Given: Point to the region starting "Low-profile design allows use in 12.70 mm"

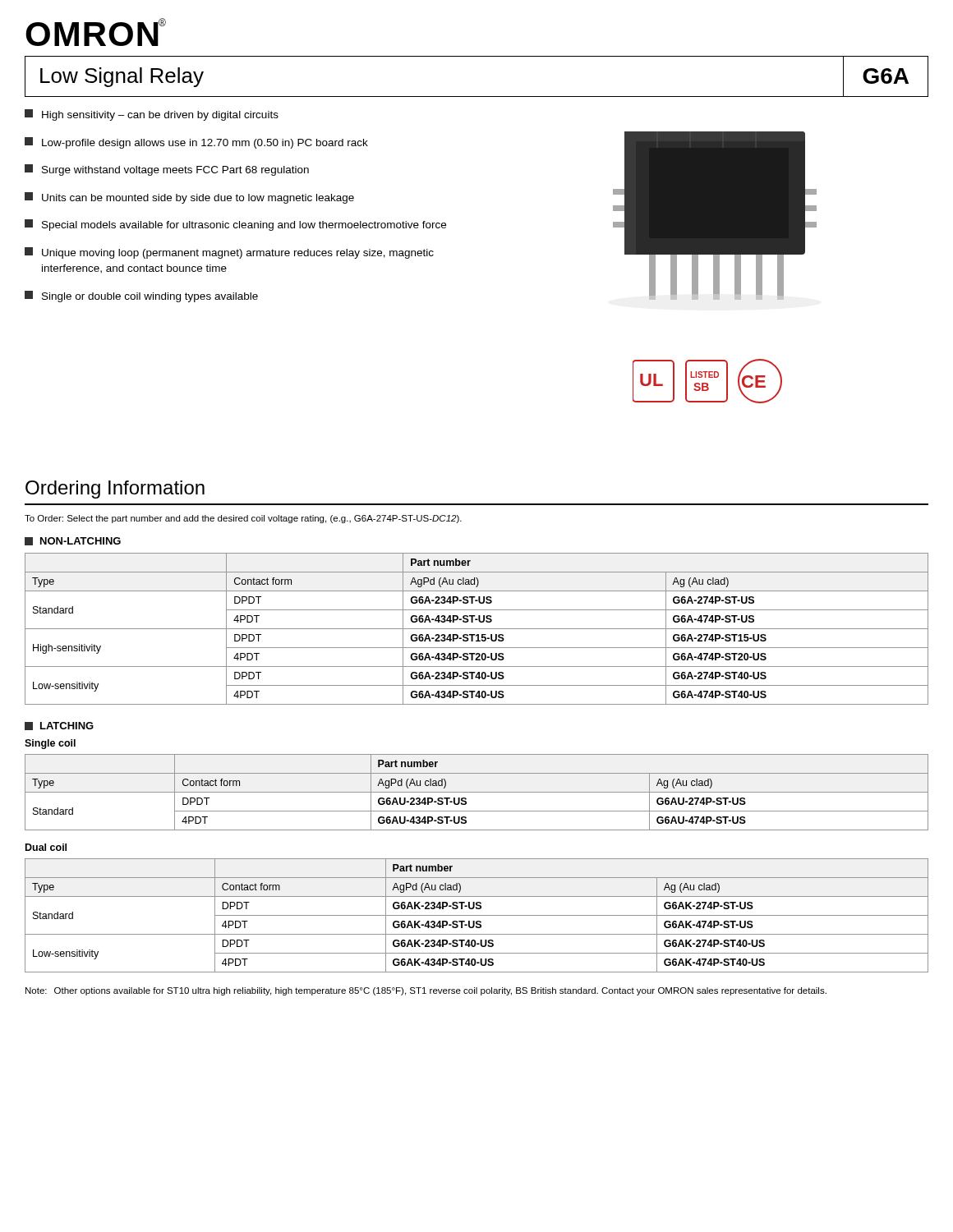Looking at the screenshot, I should tap(196, 142).
